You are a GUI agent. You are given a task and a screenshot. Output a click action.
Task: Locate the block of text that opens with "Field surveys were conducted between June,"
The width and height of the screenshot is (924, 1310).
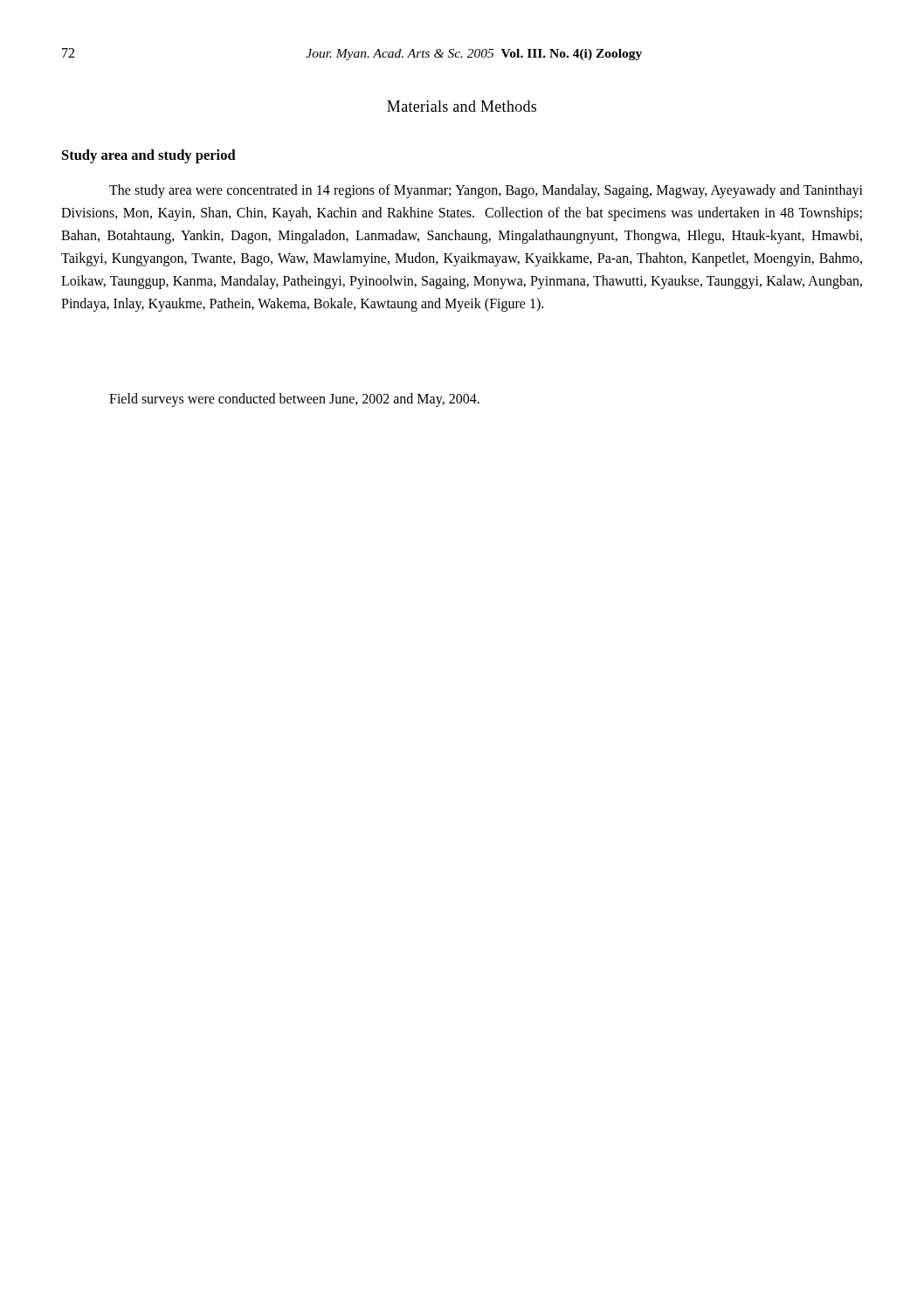[x=295, y=399]
